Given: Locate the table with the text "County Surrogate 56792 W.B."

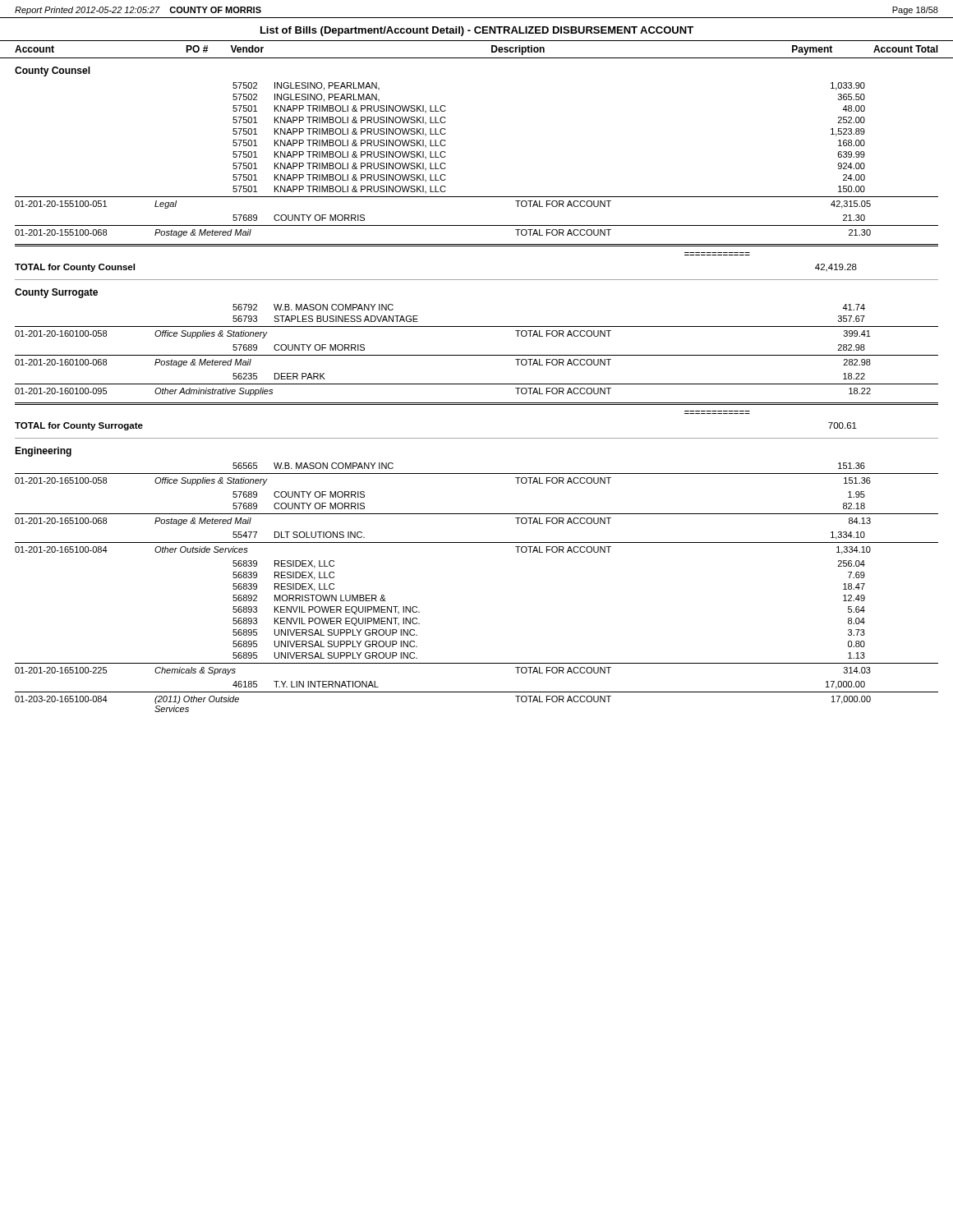Looking at the screenshot, I should point(476,359).
